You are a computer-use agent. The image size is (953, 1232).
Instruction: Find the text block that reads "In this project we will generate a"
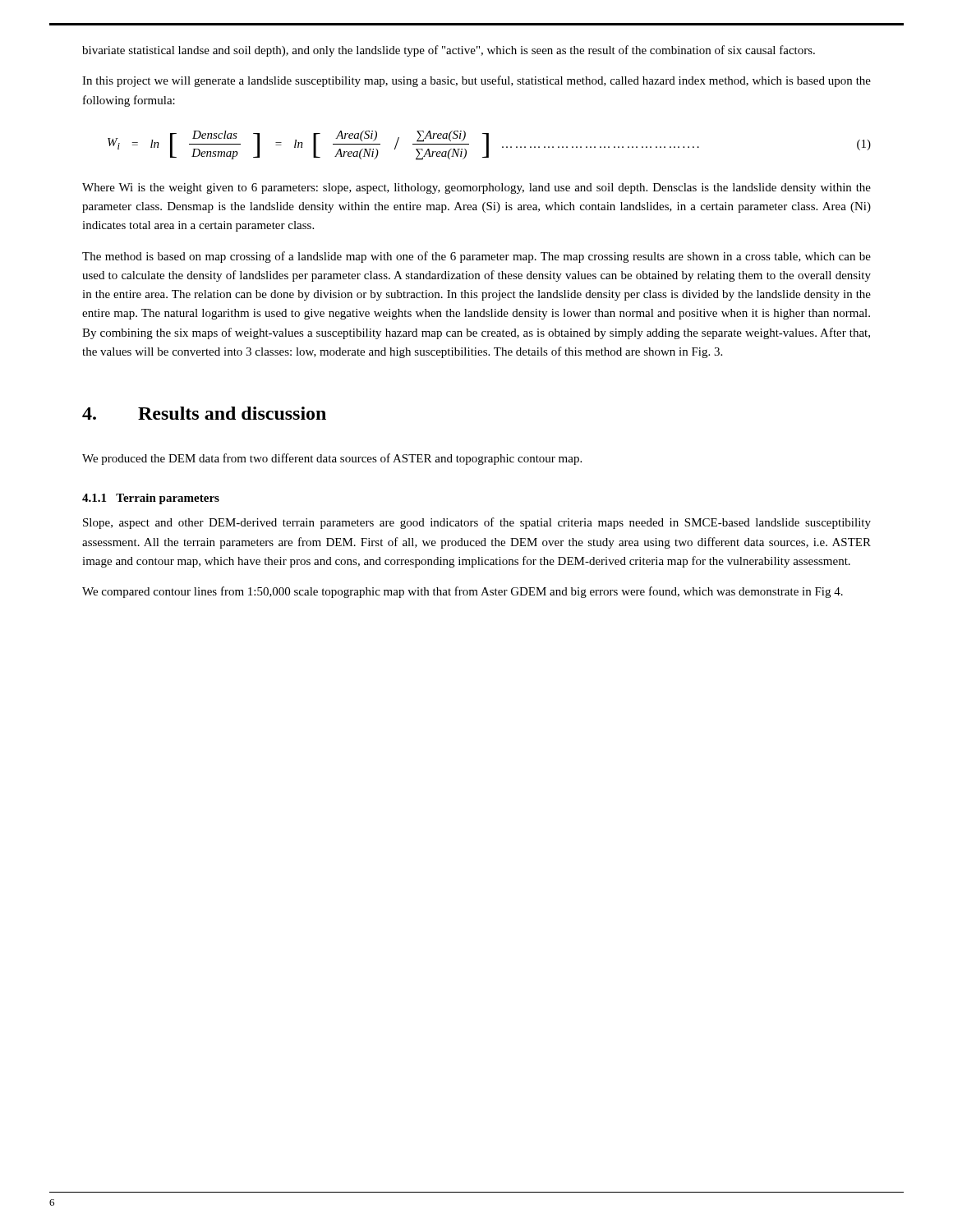click(476, 90)
